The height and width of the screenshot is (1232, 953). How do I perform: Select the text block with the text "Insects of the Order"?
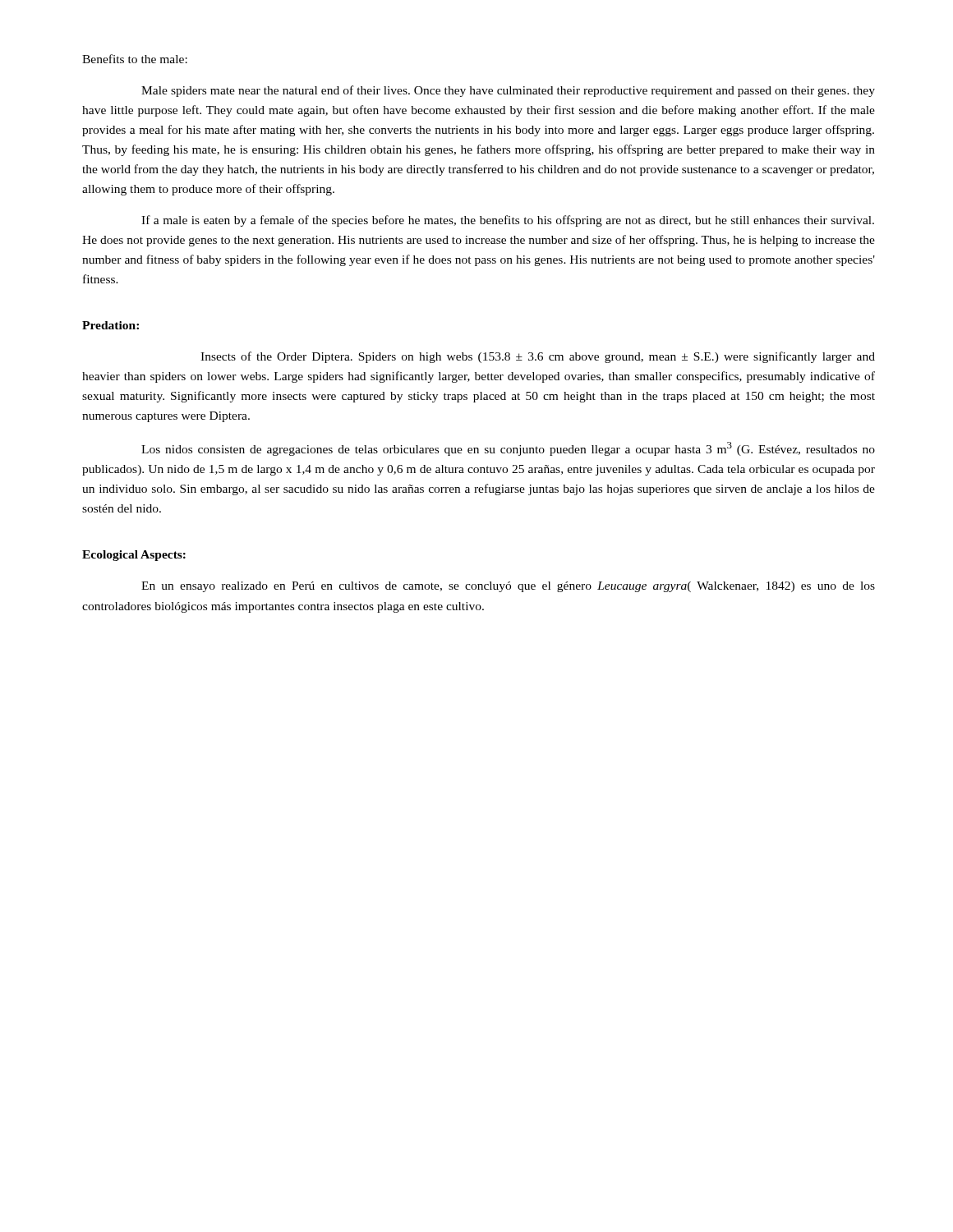tap(479, 386)
